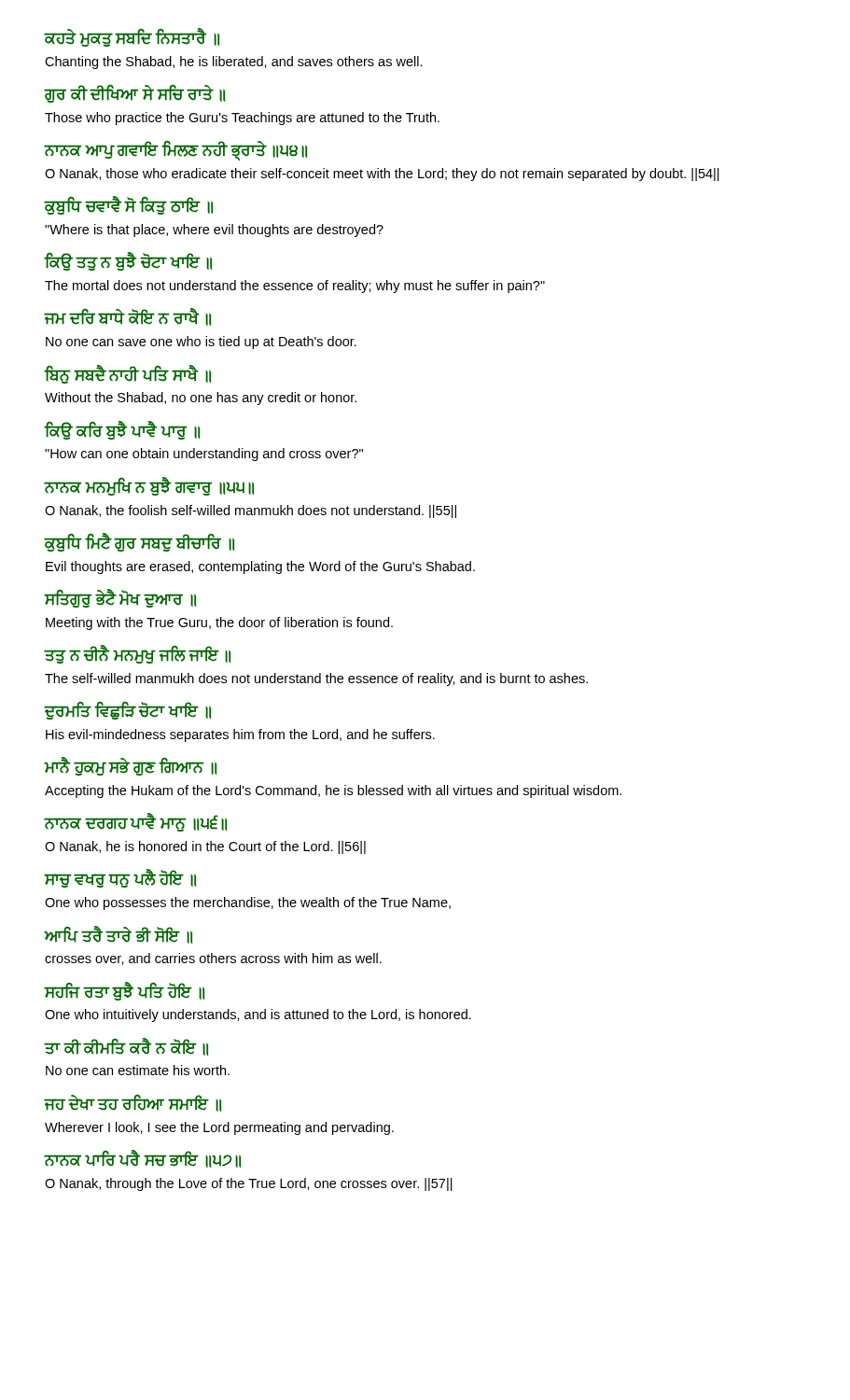Locate the region starting "ਨਾਨਕ ਪਾਰਿ ਪਰੈ ਸਚ ਭਾਇ ॥੫੭॥ O"
850x1400 pixels.
tap(425, 1171)
